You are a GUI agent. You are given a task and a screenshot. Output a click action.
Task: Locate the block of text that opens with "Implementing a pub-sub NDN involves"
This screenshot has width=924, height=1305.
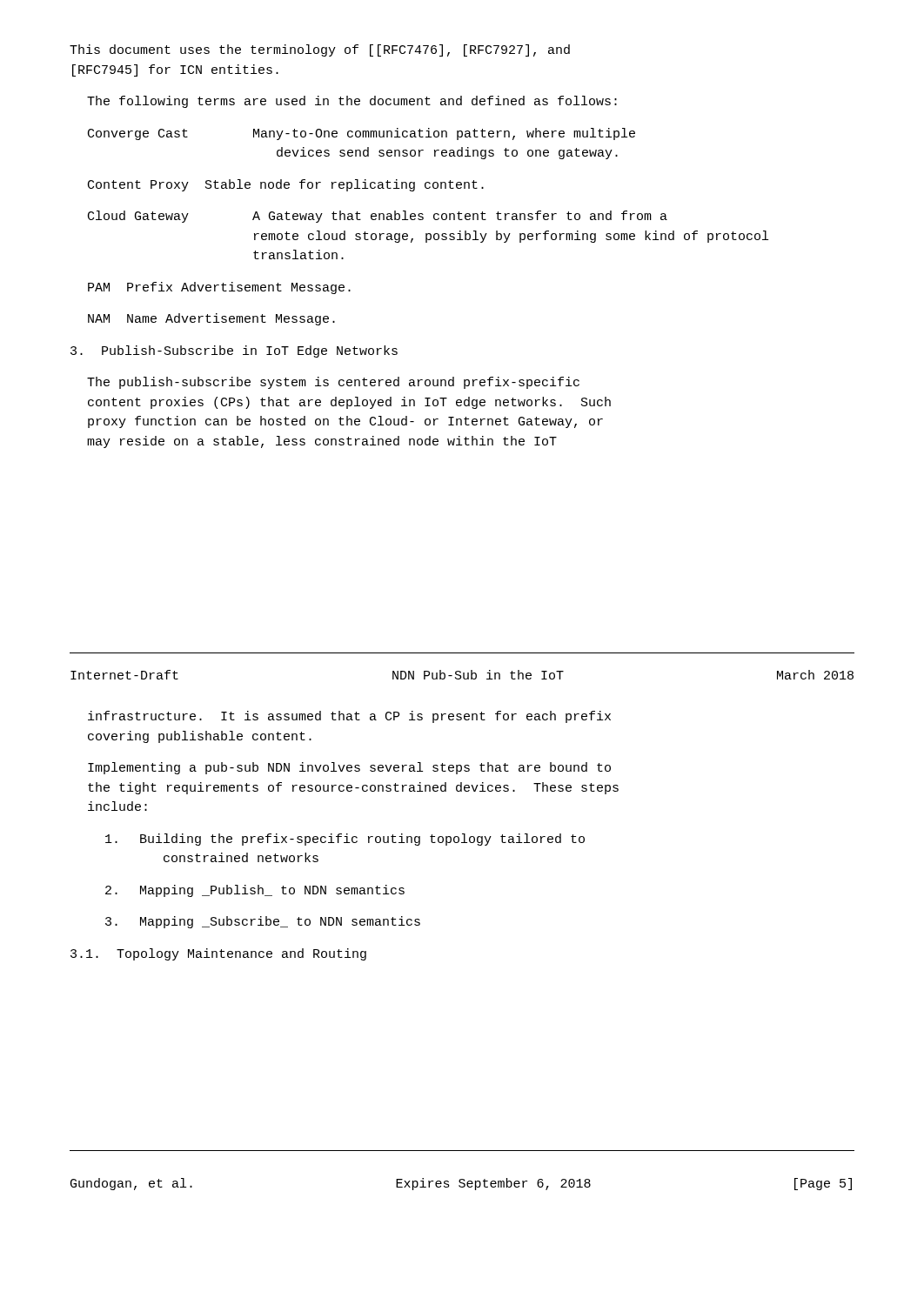[x=353, y=788]
